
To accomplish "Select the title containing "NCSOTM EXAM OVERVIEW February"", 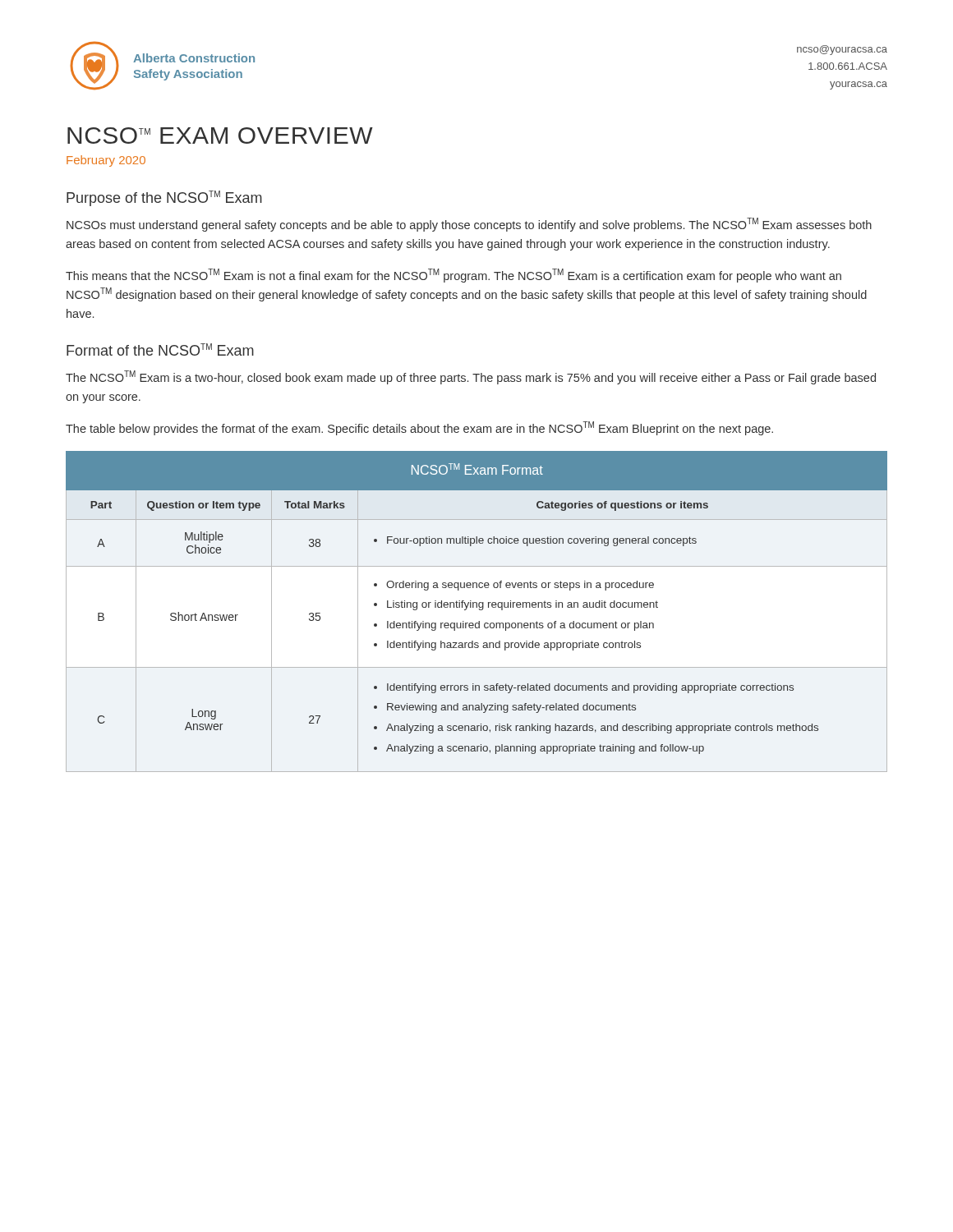I will (x=220, y=136).
